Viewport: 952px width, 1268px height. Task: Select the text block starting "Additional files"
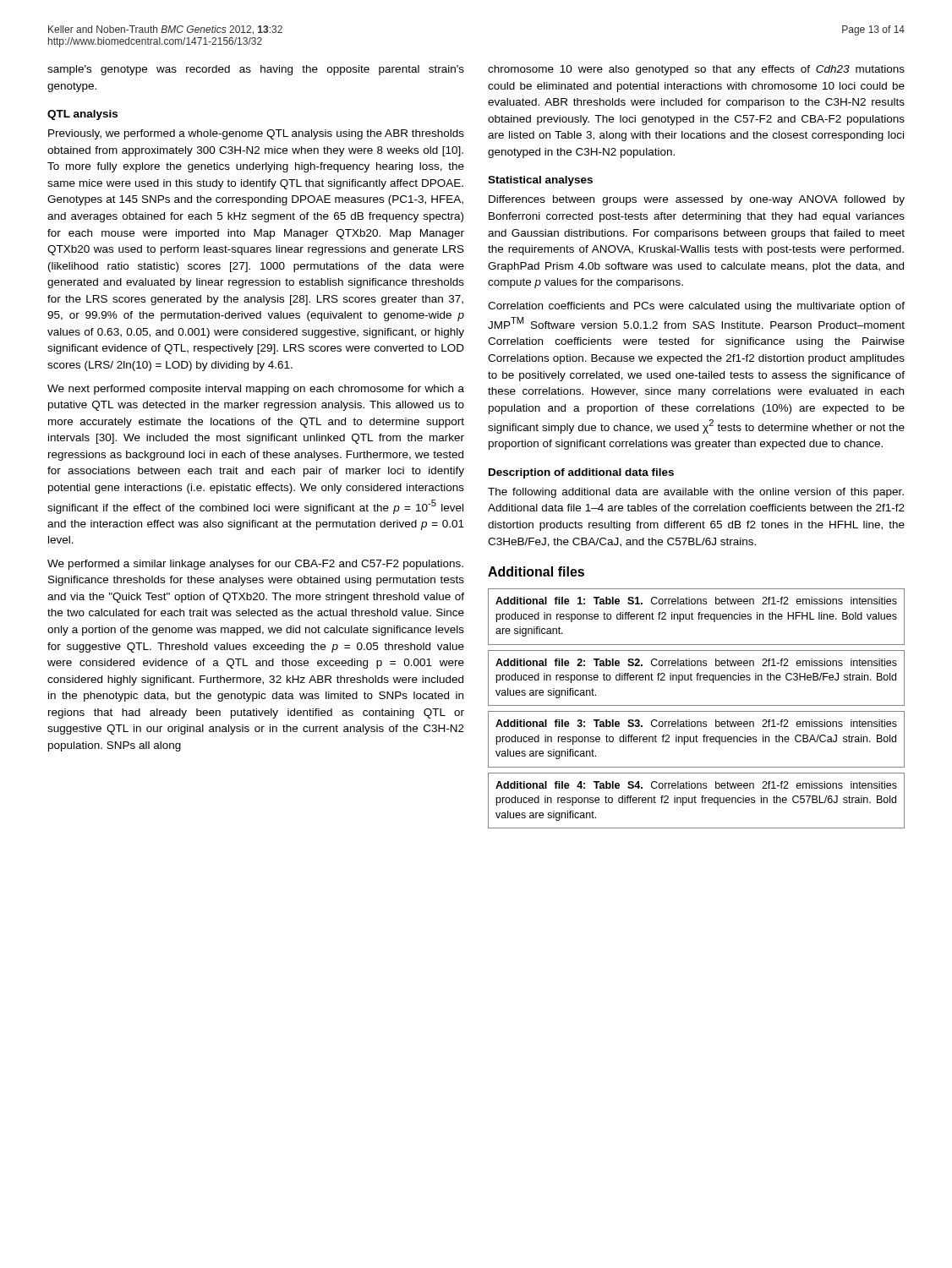pos(536,572)
